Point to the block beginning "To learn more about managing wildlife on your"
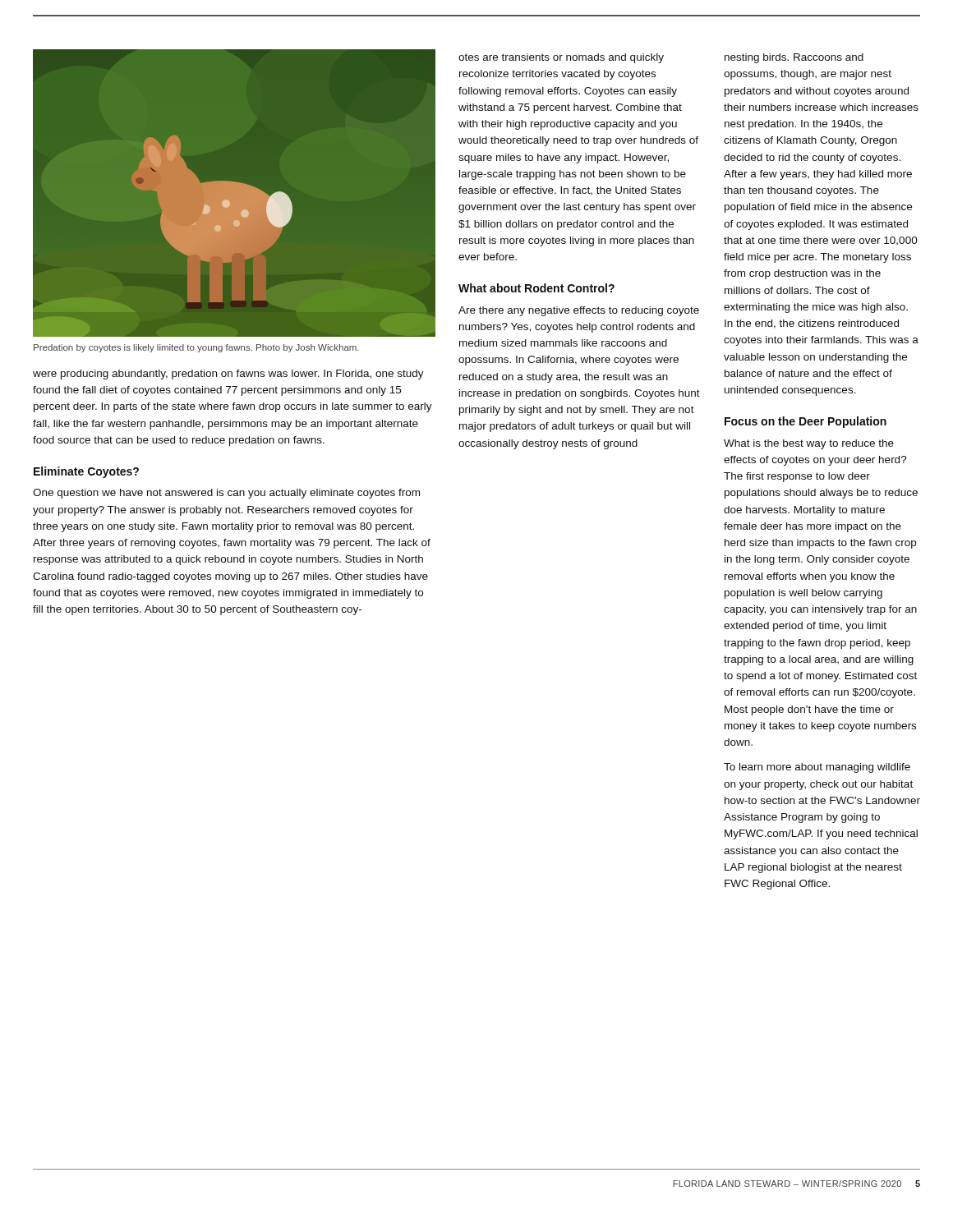Image resolution: width=953 pixels, height=1232 pixels. click(822, 825)
